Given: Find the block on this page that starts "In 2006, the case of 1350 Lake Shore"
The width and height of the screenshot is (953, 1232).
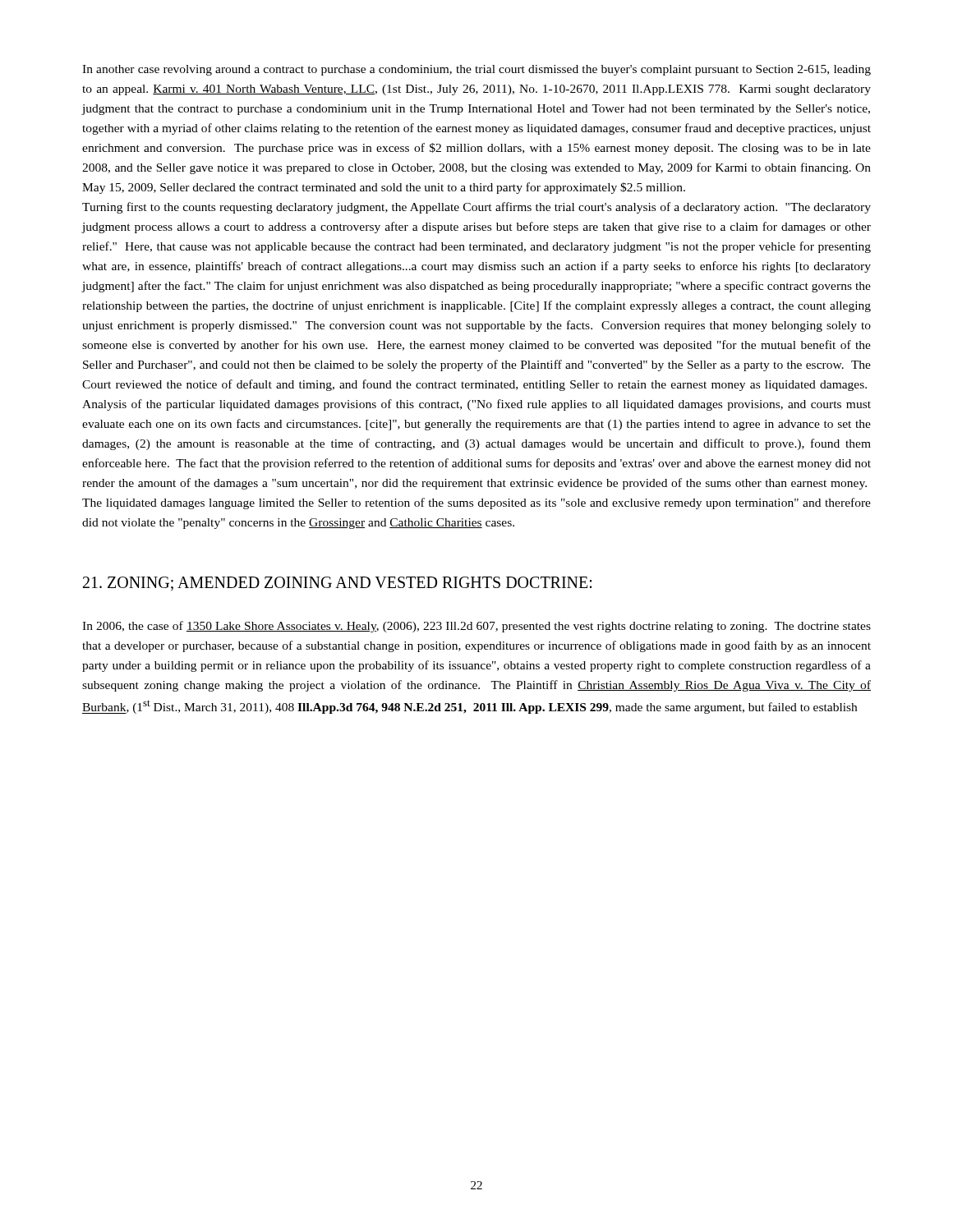Looking at the screenshot, I should point(476,667).
